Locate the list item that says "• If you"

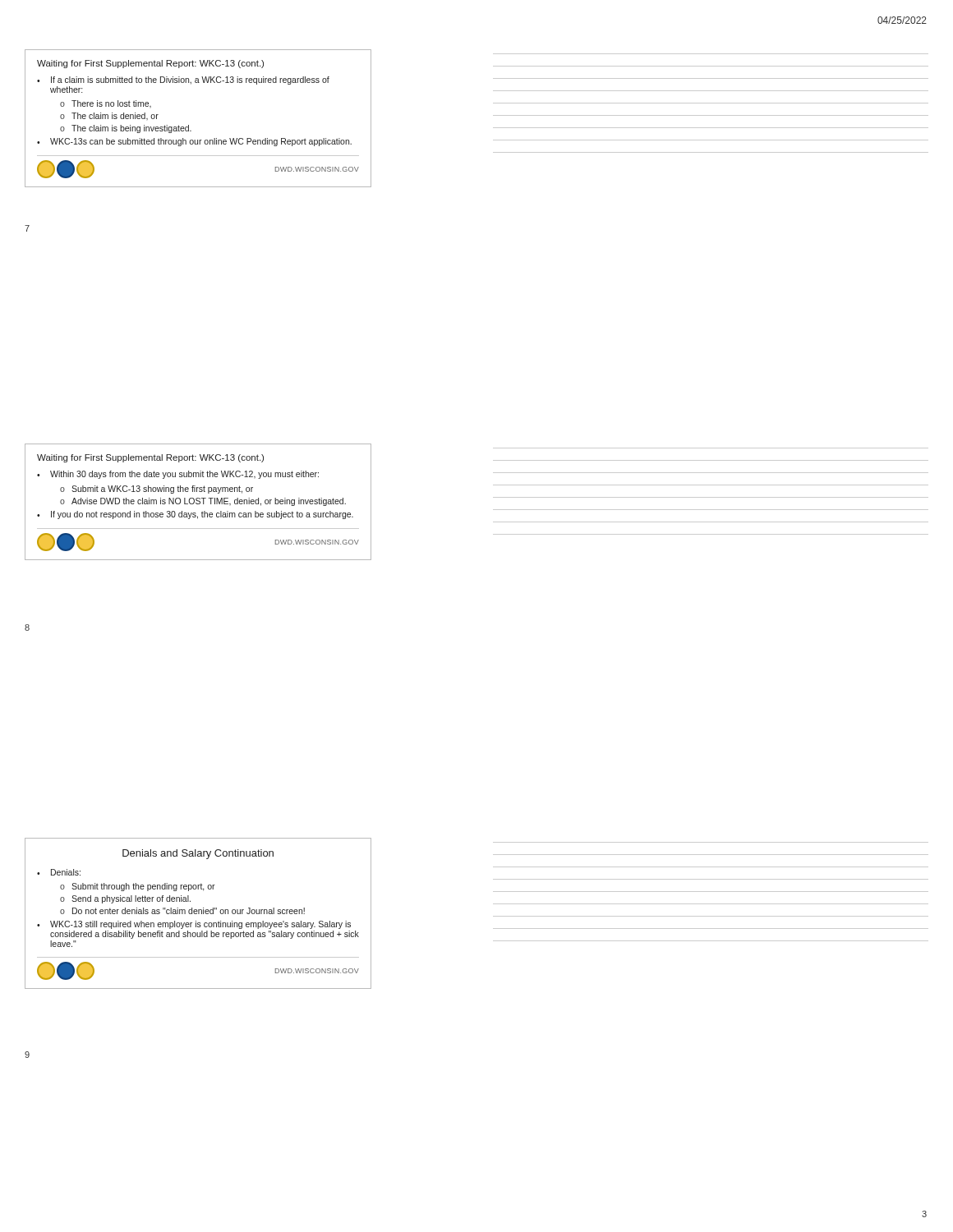[x=195, y=515]
